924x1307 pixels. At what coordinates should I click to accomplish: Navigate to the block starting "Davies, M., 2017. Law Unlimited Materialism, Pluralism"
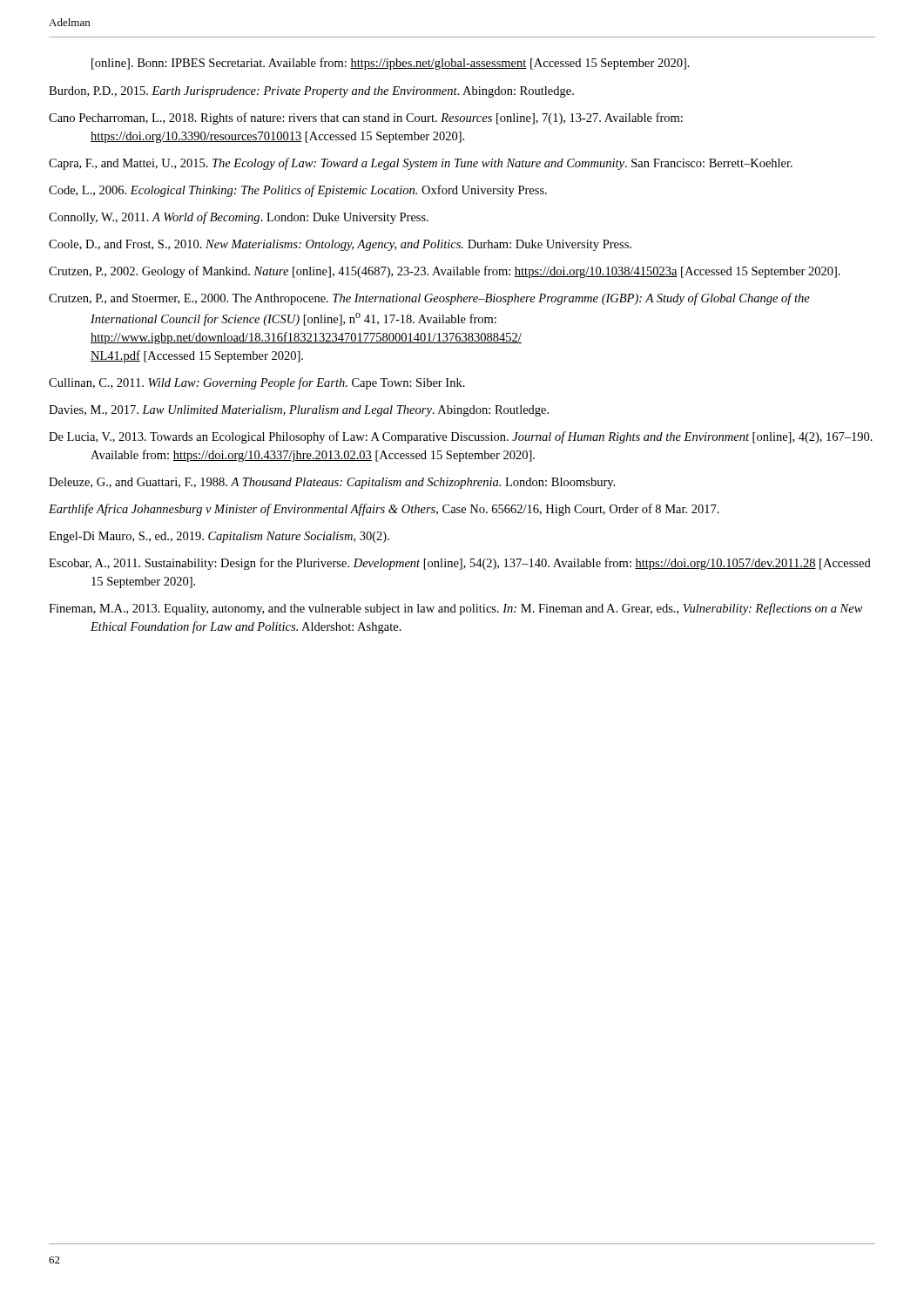[299, 410]
